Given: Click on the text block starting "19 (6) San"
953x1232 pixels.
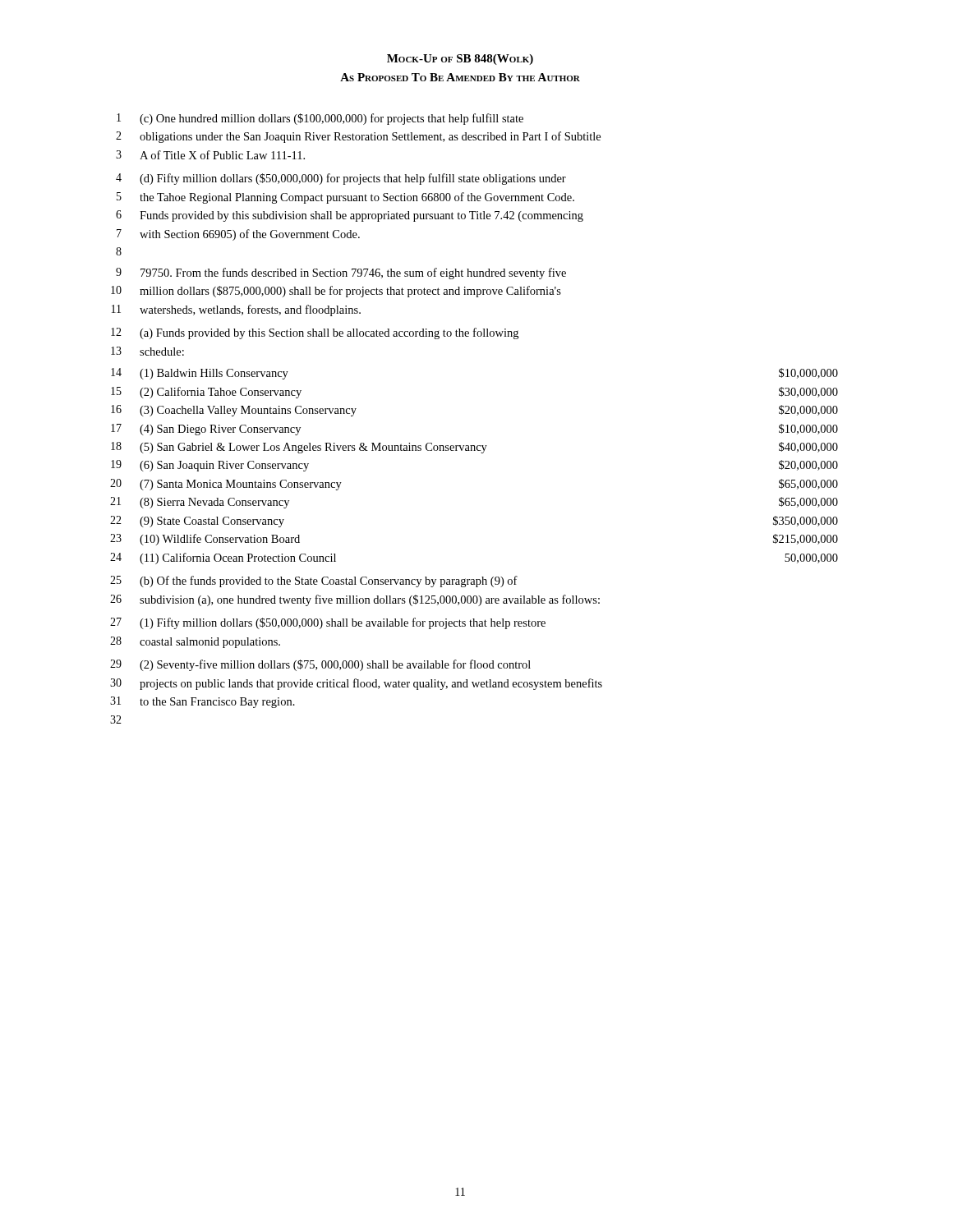Looking at the screenshot, I should (x=226, y=465).
